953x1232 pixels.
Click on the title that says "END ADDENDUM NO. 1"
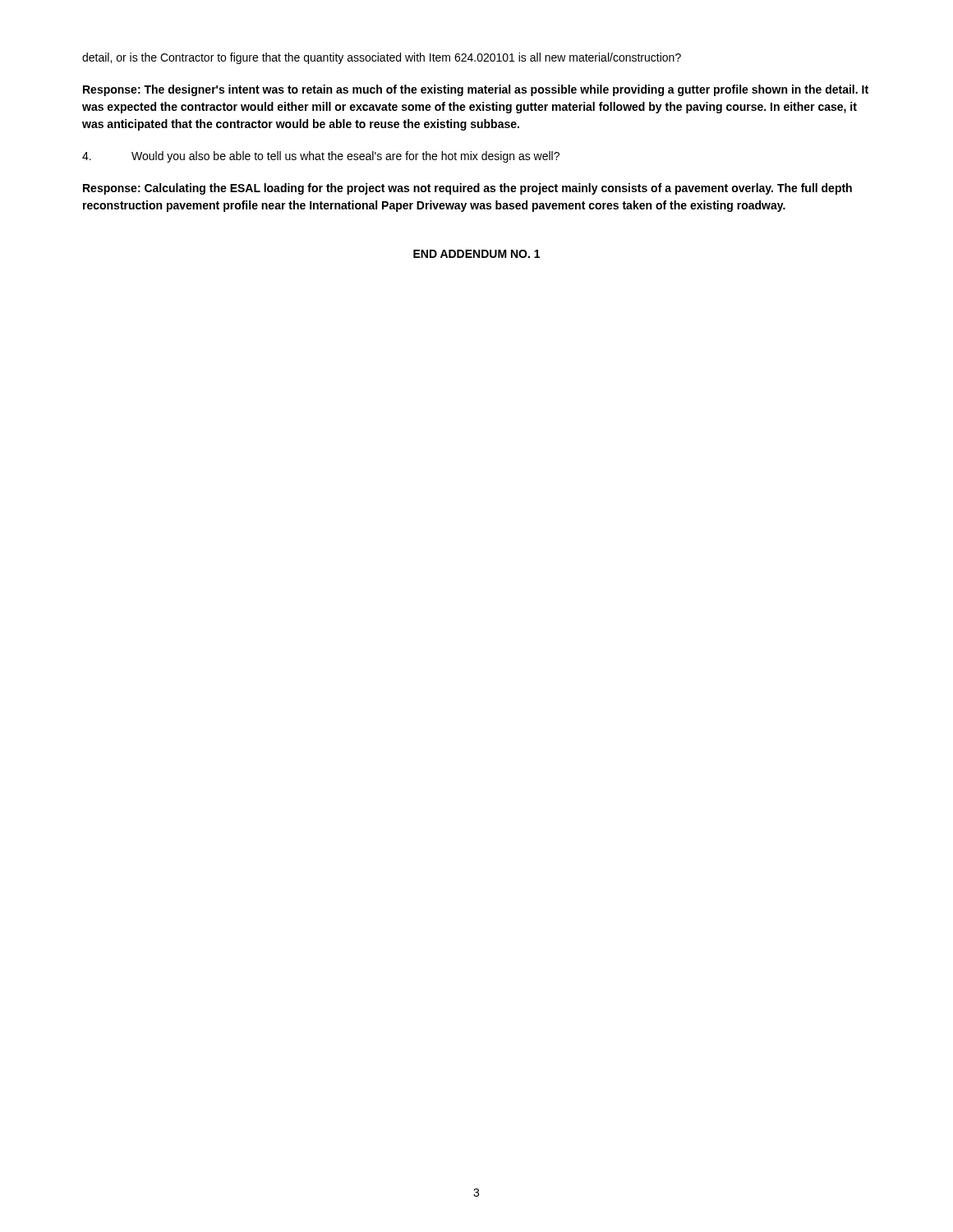476,254
